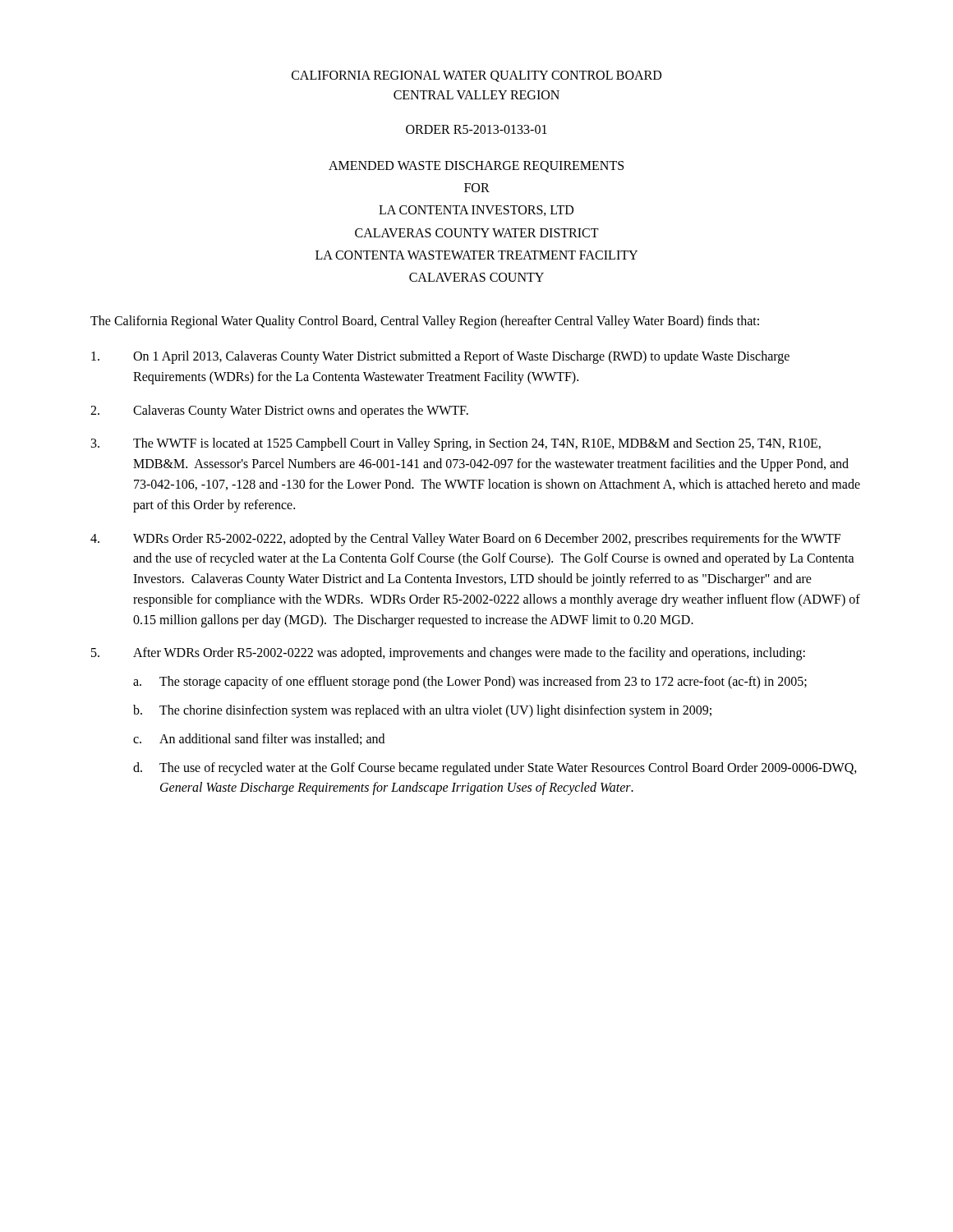
Task: Navigate to the element starting "4. WDRs Order R5-2002-0222, adopted"
Action: (x=476, y=579)
